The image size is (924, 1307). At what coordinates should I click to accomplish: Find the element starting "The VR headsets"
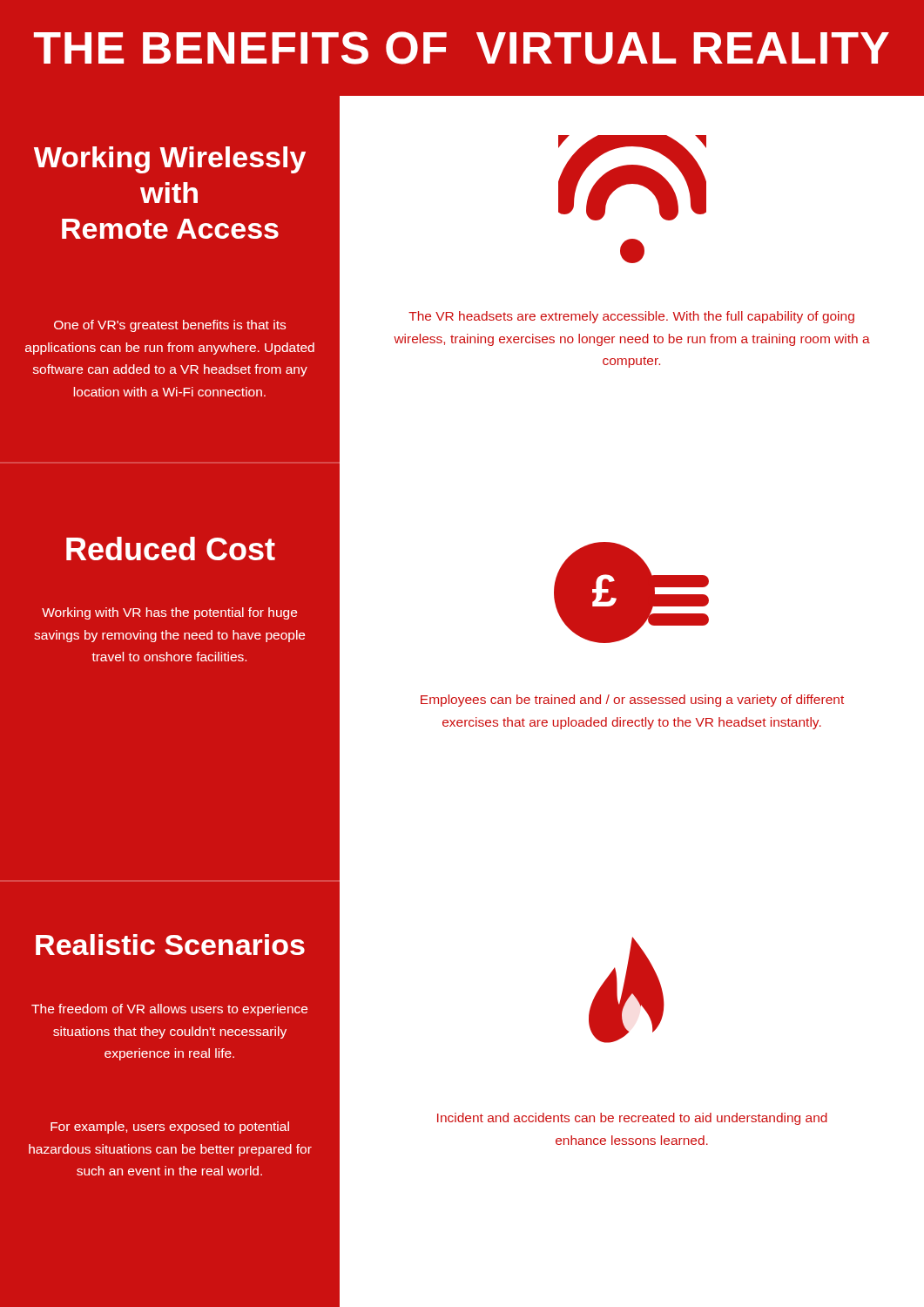tap(632, 338)
